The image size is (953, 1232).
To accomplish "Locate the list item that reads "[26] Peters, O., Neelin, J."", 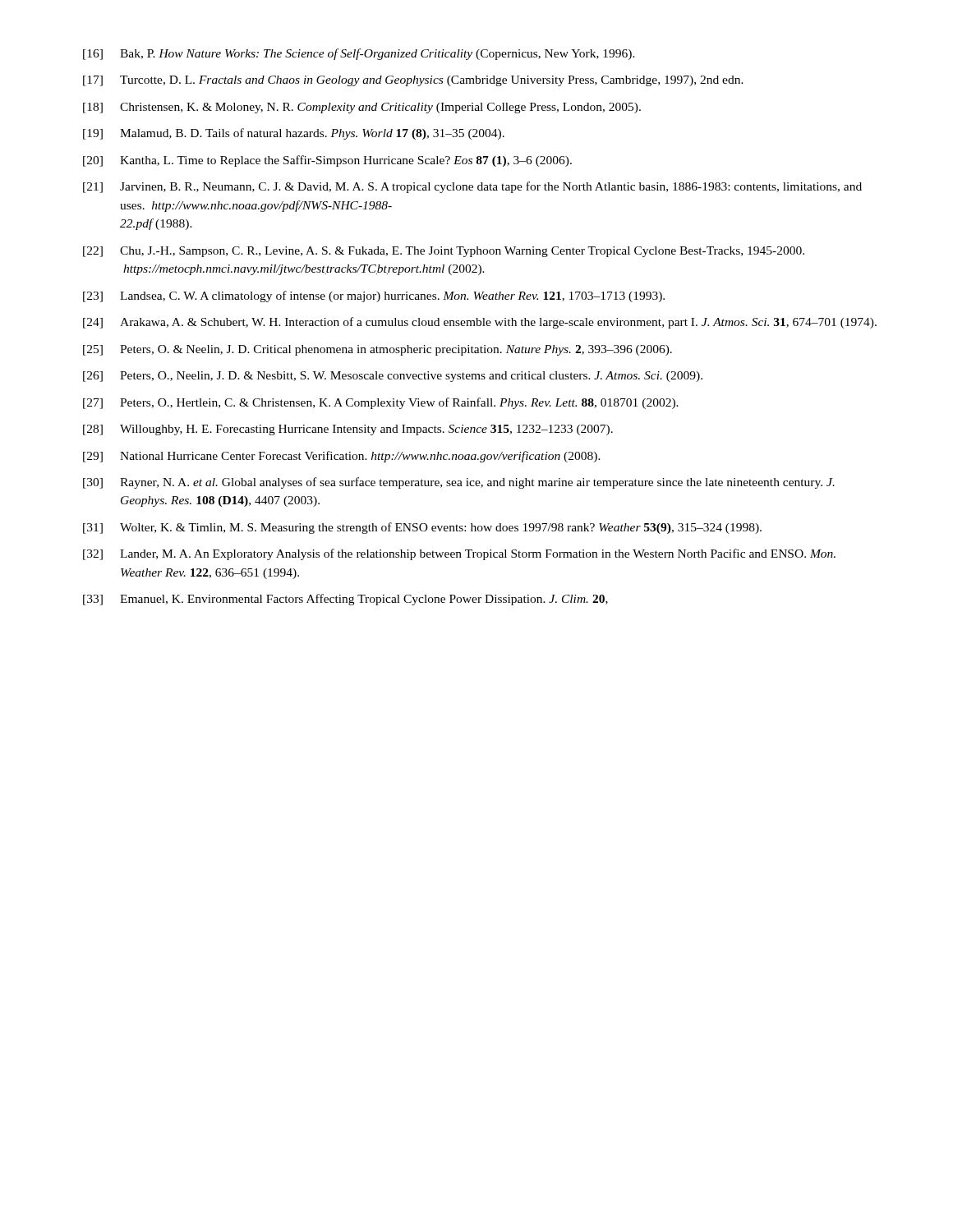I will tap(481, 376).
